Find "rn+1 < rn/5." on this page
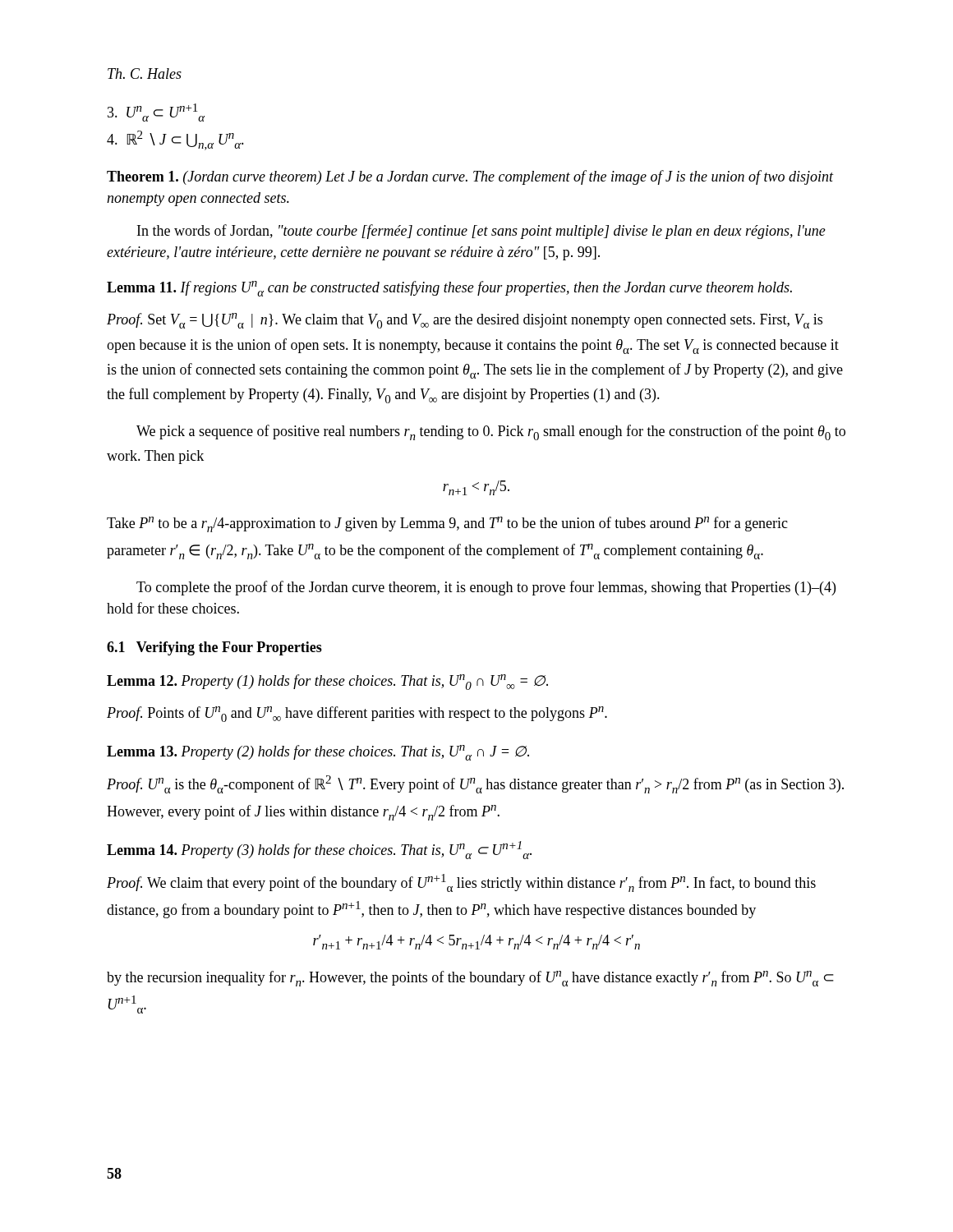The height and width of the screenshot is (1232, 953). 476,488
